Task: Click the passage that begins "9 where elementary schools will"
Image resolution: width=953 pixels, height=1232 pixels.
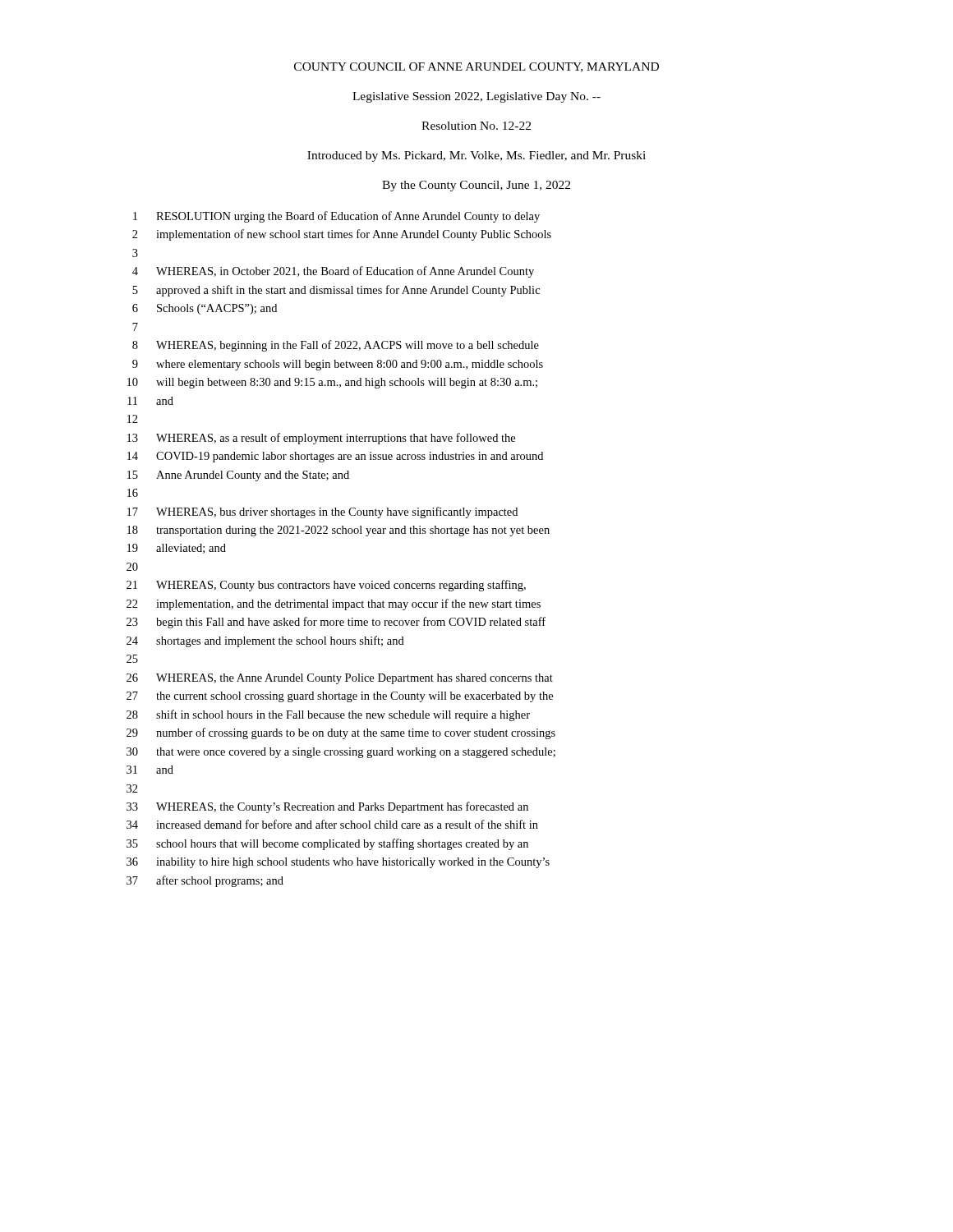Action: point(476,364)
